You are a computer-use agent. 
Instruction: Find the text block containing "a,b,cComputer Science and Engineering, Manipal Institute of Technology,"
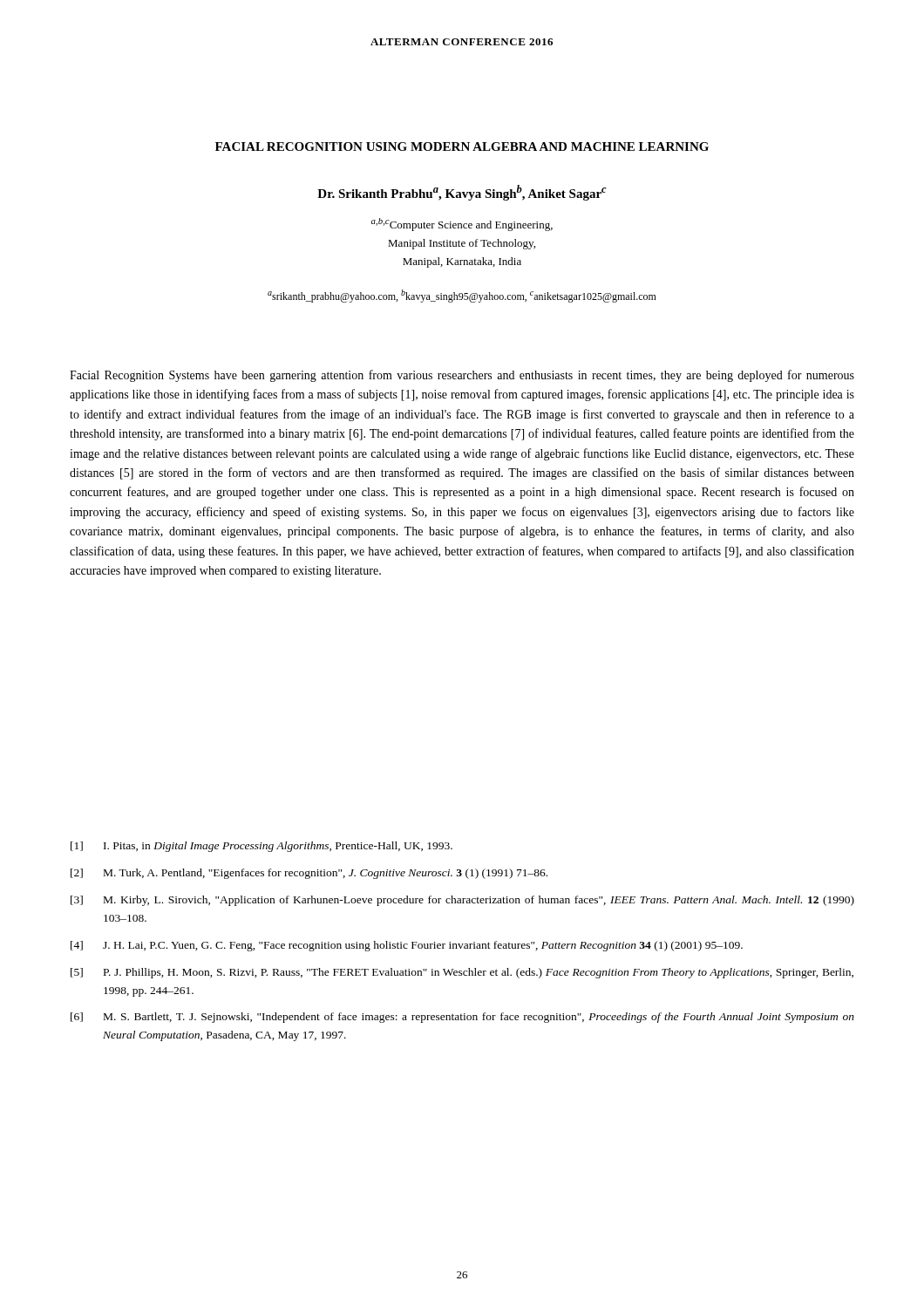tap(462, 242)
